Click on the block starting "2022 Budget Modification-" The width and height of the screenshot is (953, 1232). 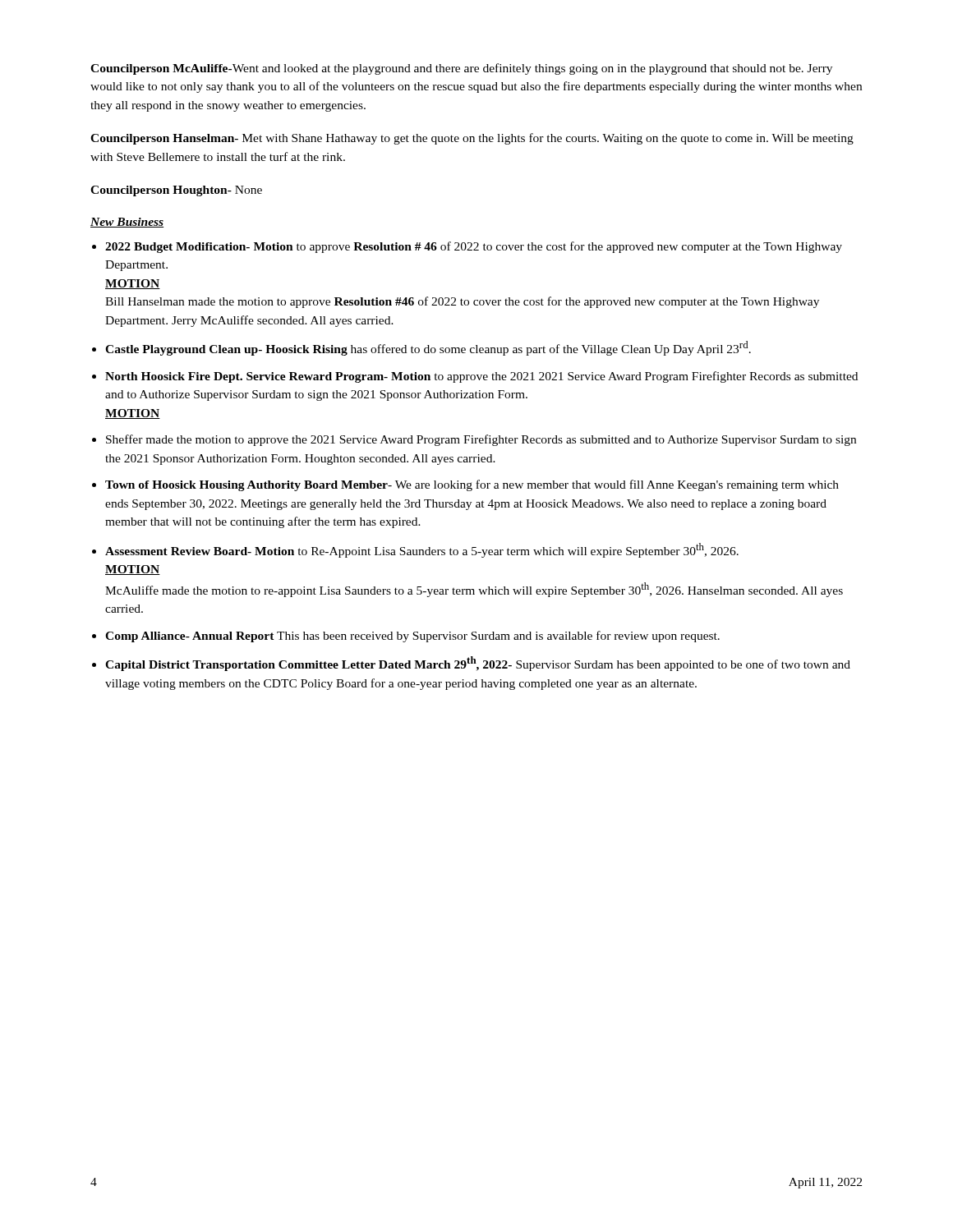(474, 247)
